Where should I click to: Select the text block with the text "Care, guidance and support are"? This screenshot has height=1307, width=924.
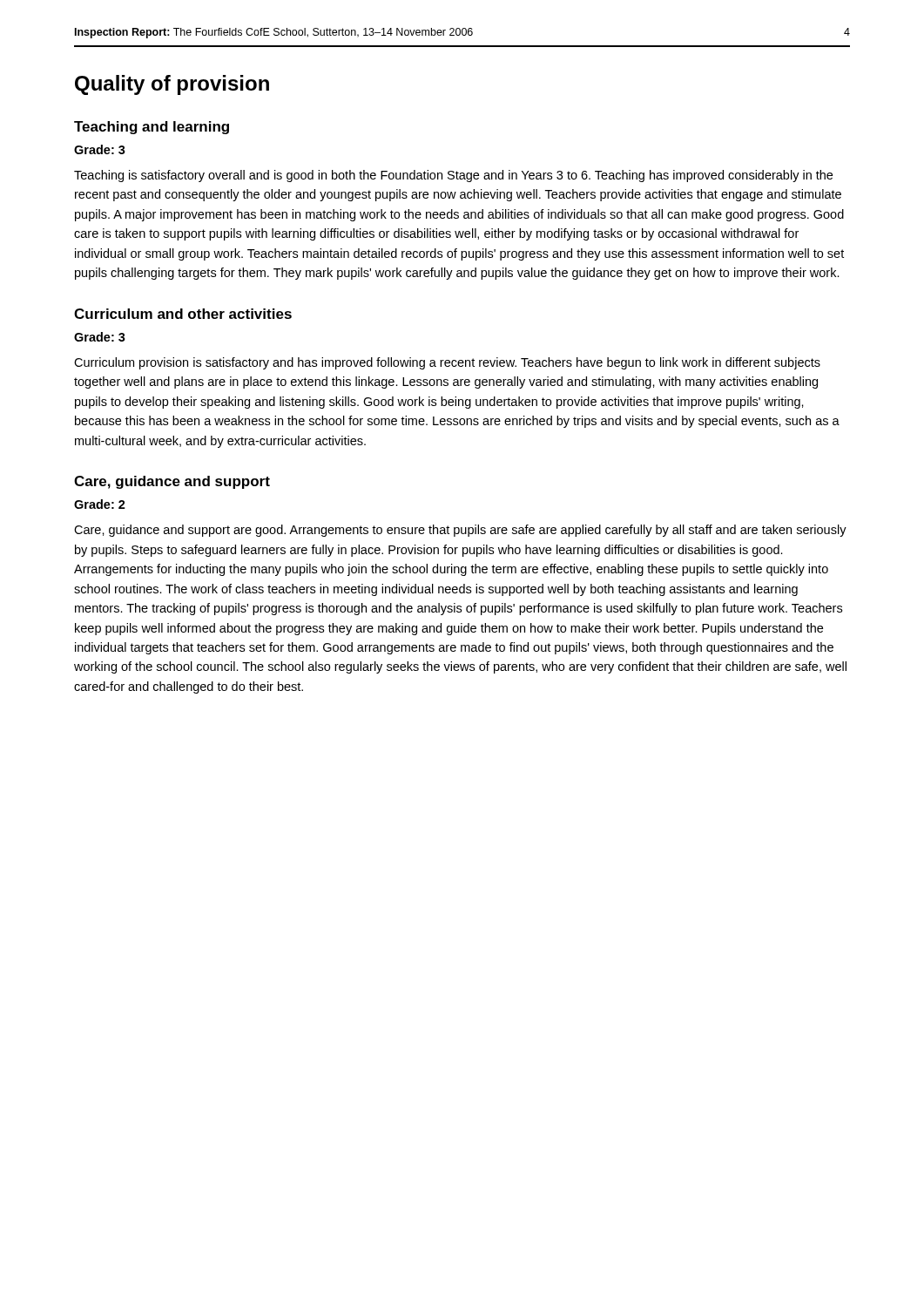(461, 608)
